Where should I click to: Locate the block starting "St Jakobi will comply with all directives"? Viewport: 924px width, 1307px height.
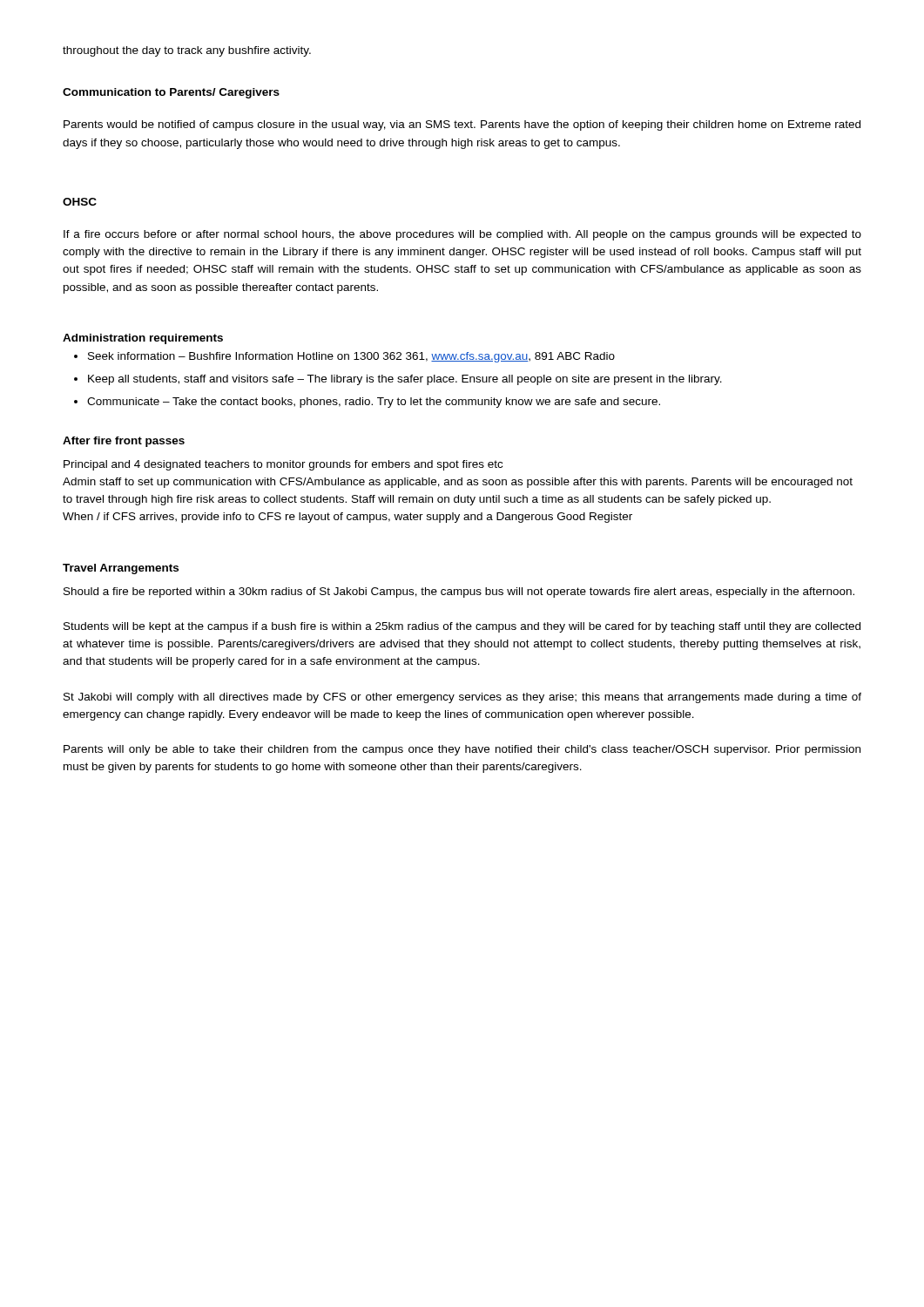pos(462,706)
